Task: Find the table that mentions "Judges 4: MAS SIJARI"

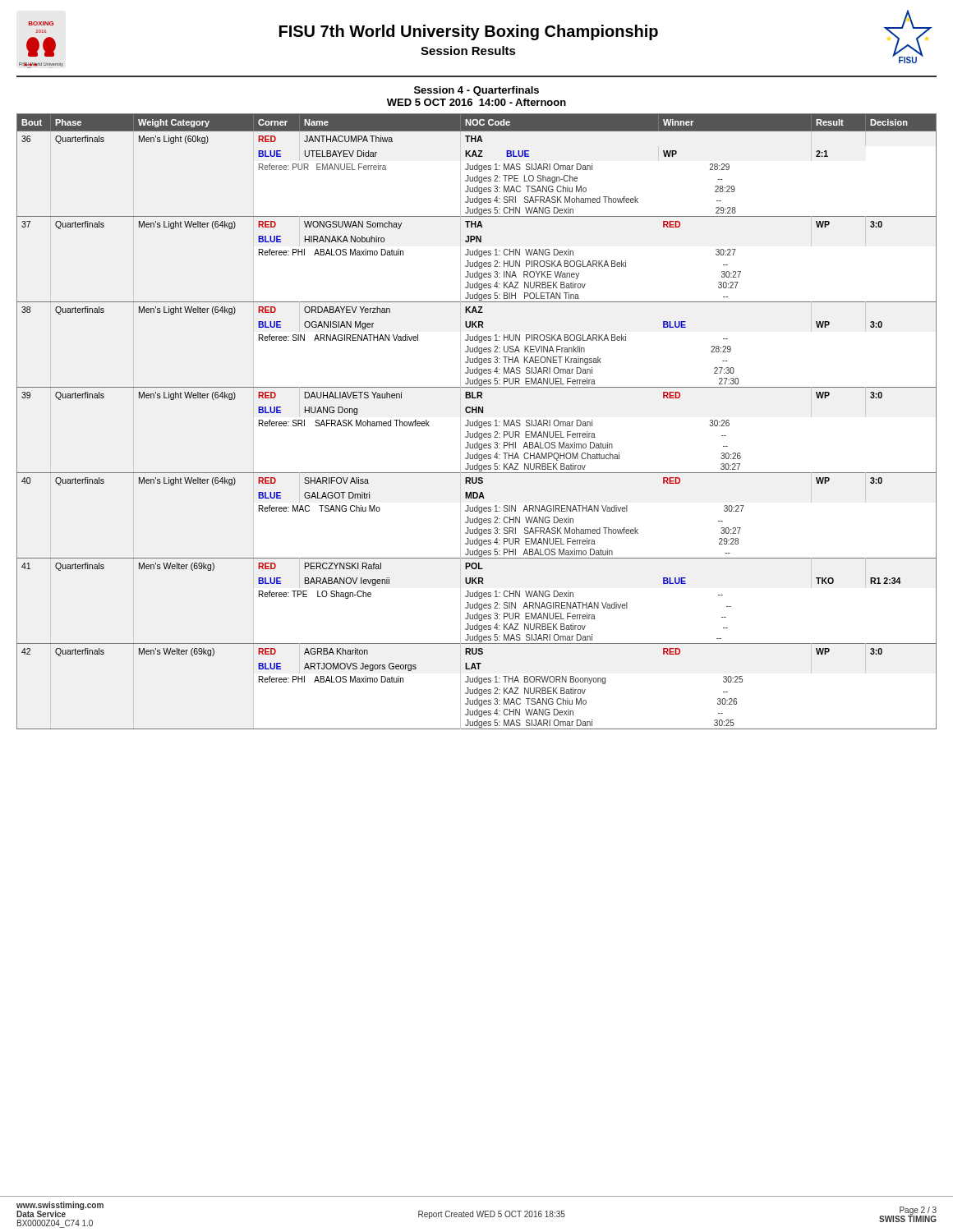Action: pos(476,421)
